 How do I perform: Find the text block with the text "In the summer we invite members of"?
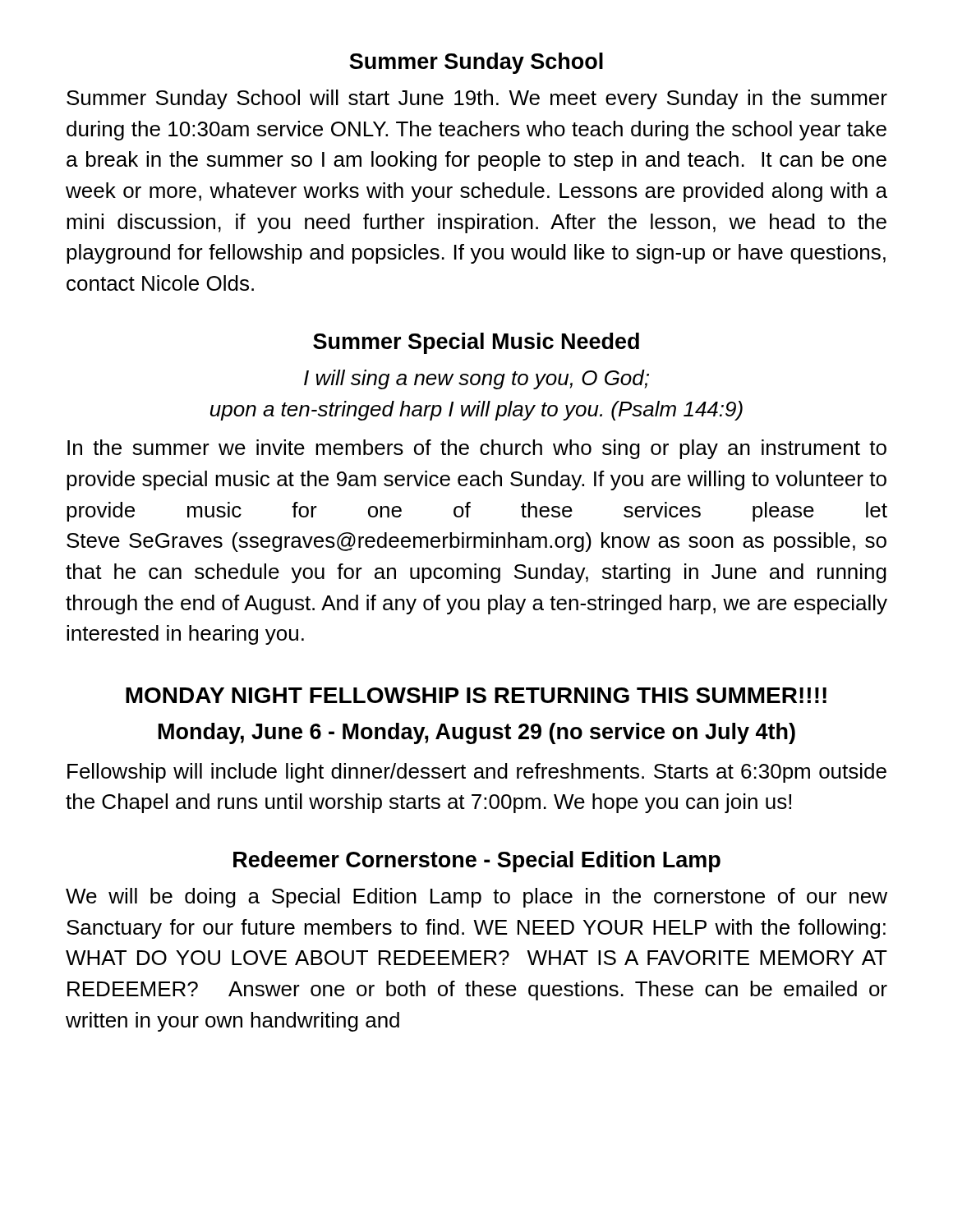point(476,541)
